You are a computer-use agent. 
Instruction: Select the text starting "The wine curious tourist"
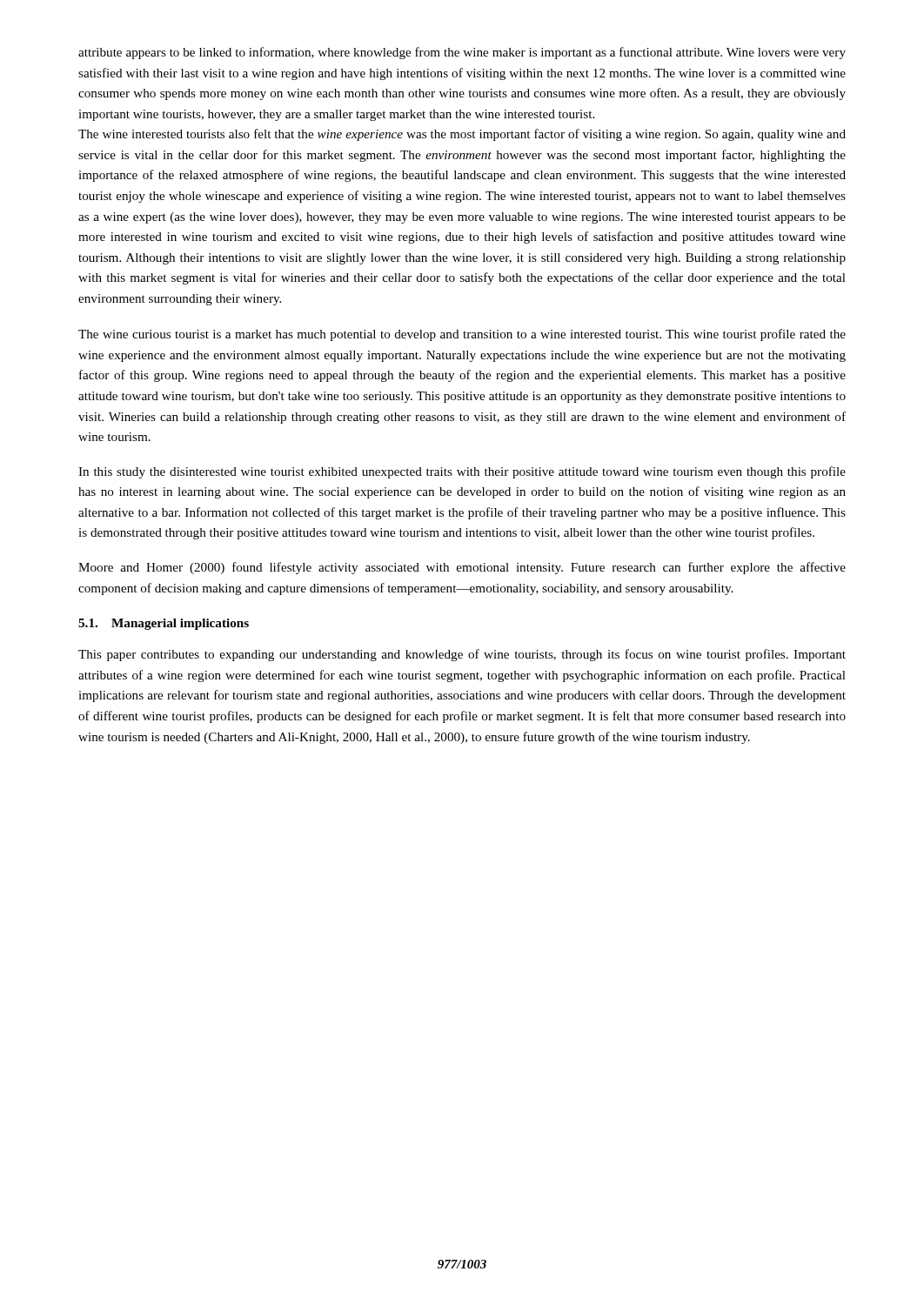click(462, 385)
